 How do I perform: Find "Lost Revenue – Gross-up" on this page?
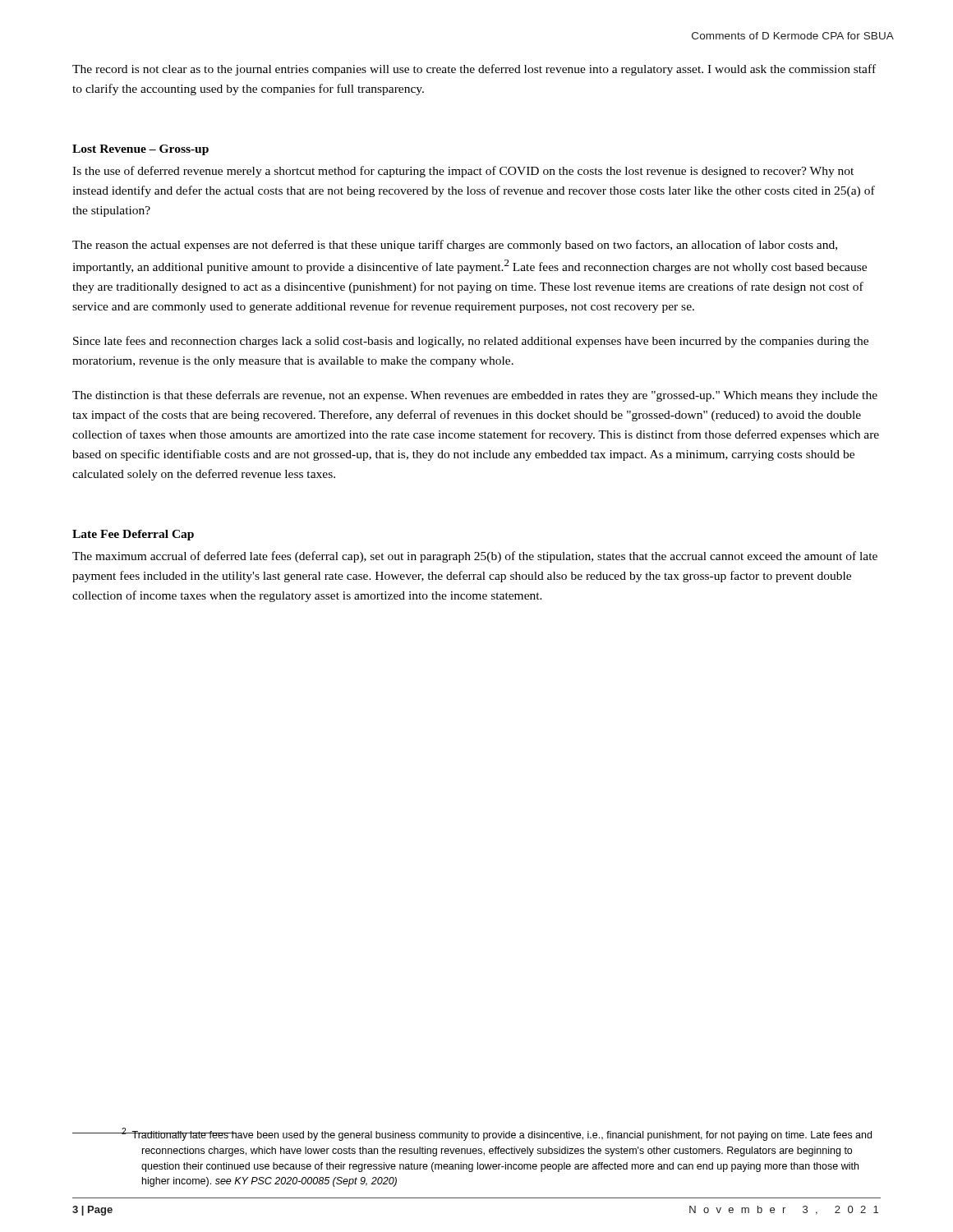click(141, 148)
